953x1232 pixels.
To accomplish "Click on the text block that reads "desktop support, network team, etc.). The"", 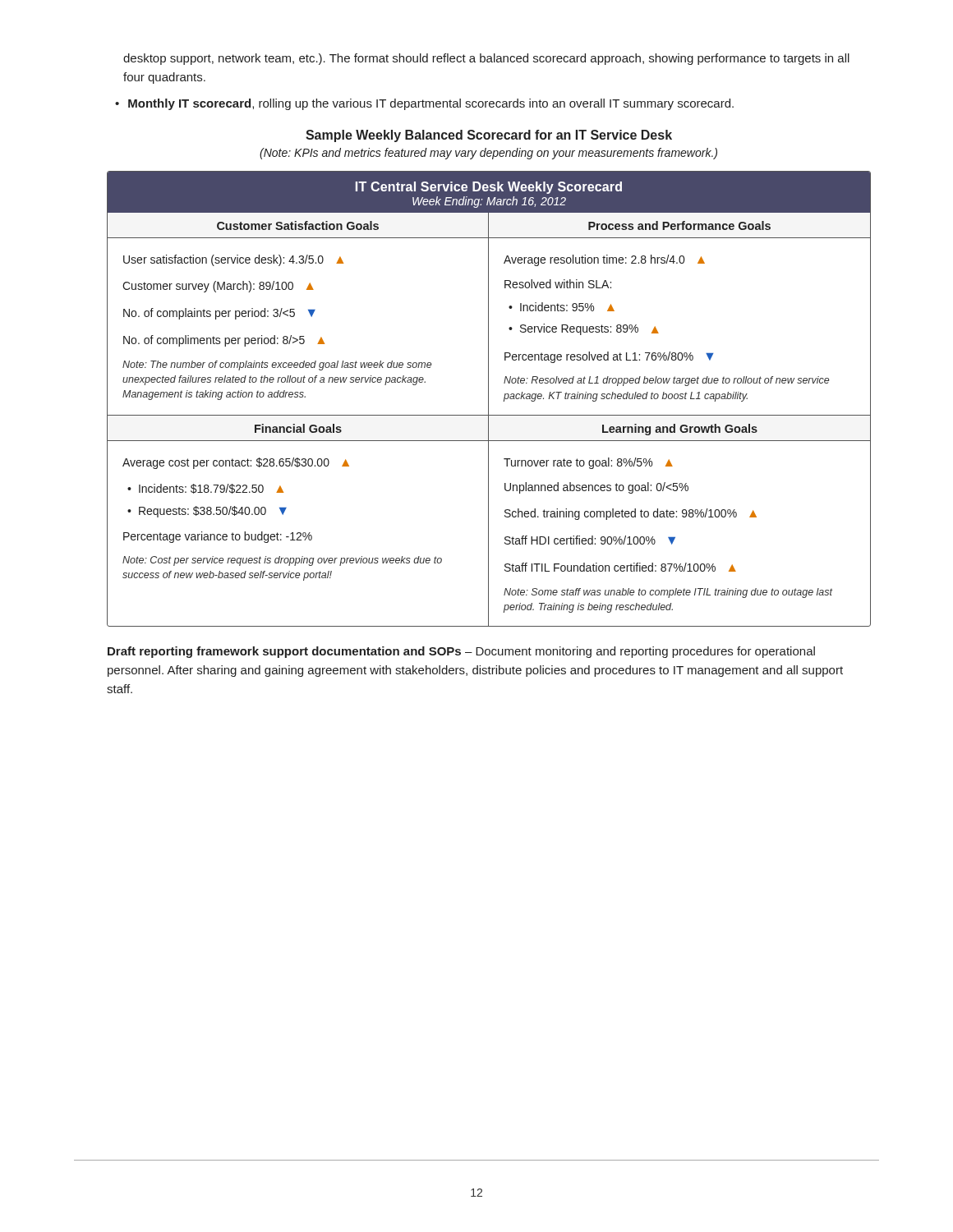I will point(487,67).
